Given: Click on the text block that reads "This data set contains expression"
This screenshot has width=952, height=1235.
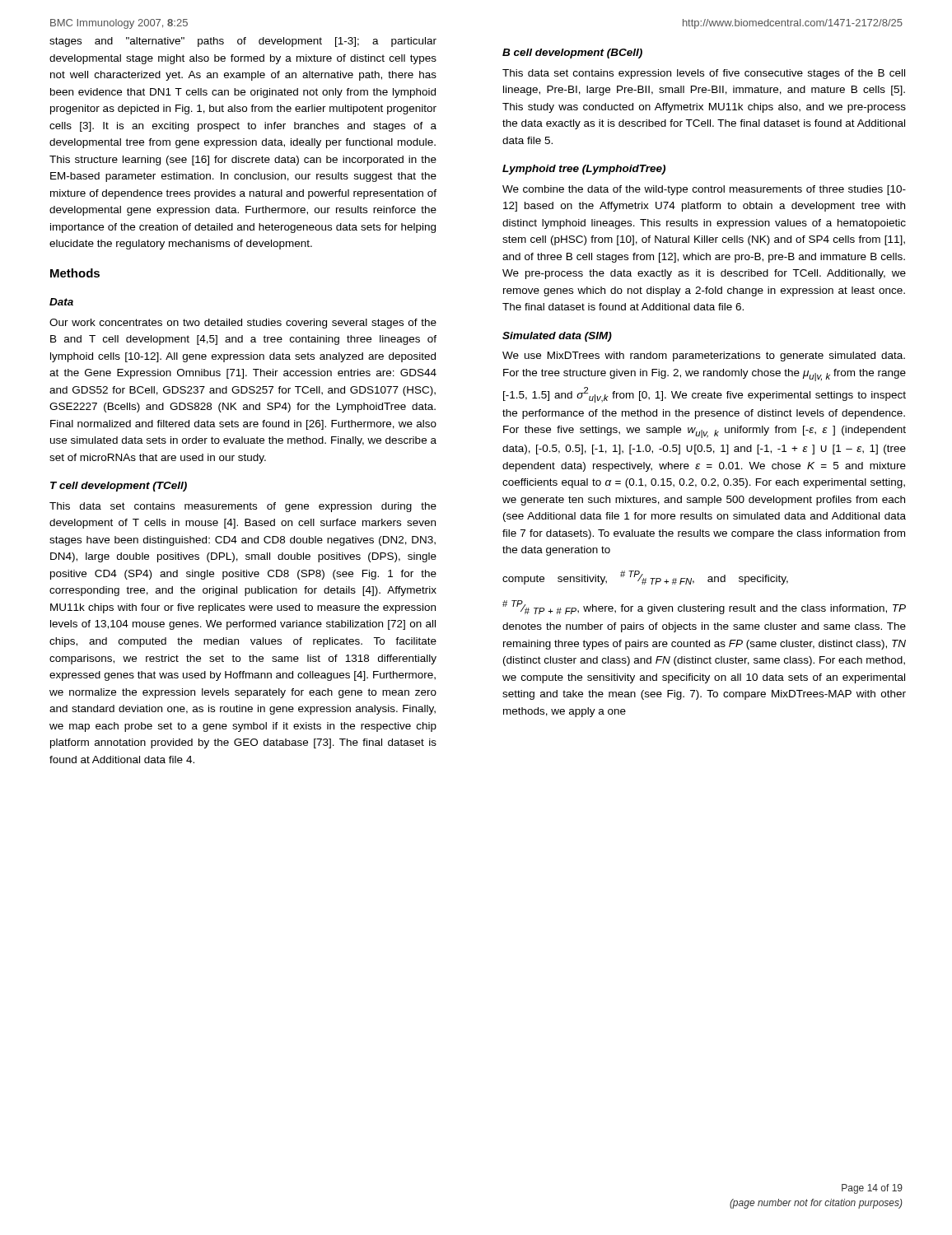Looking at the screenshot, I should coord(704,107).
